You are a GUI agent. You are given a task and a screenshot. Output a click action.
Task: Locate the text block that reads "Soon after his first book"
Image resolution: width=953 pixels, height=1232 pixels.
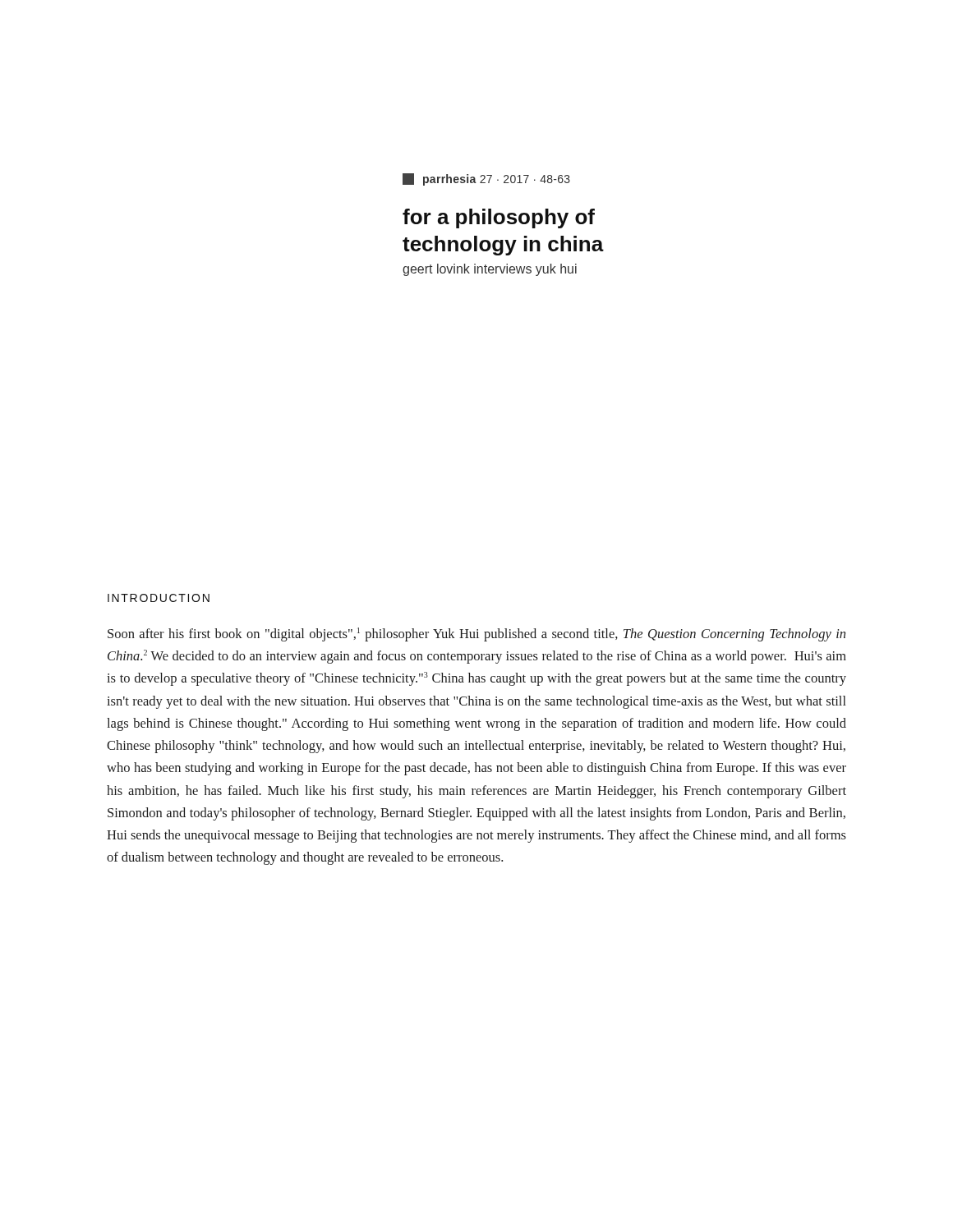point(476,745)
